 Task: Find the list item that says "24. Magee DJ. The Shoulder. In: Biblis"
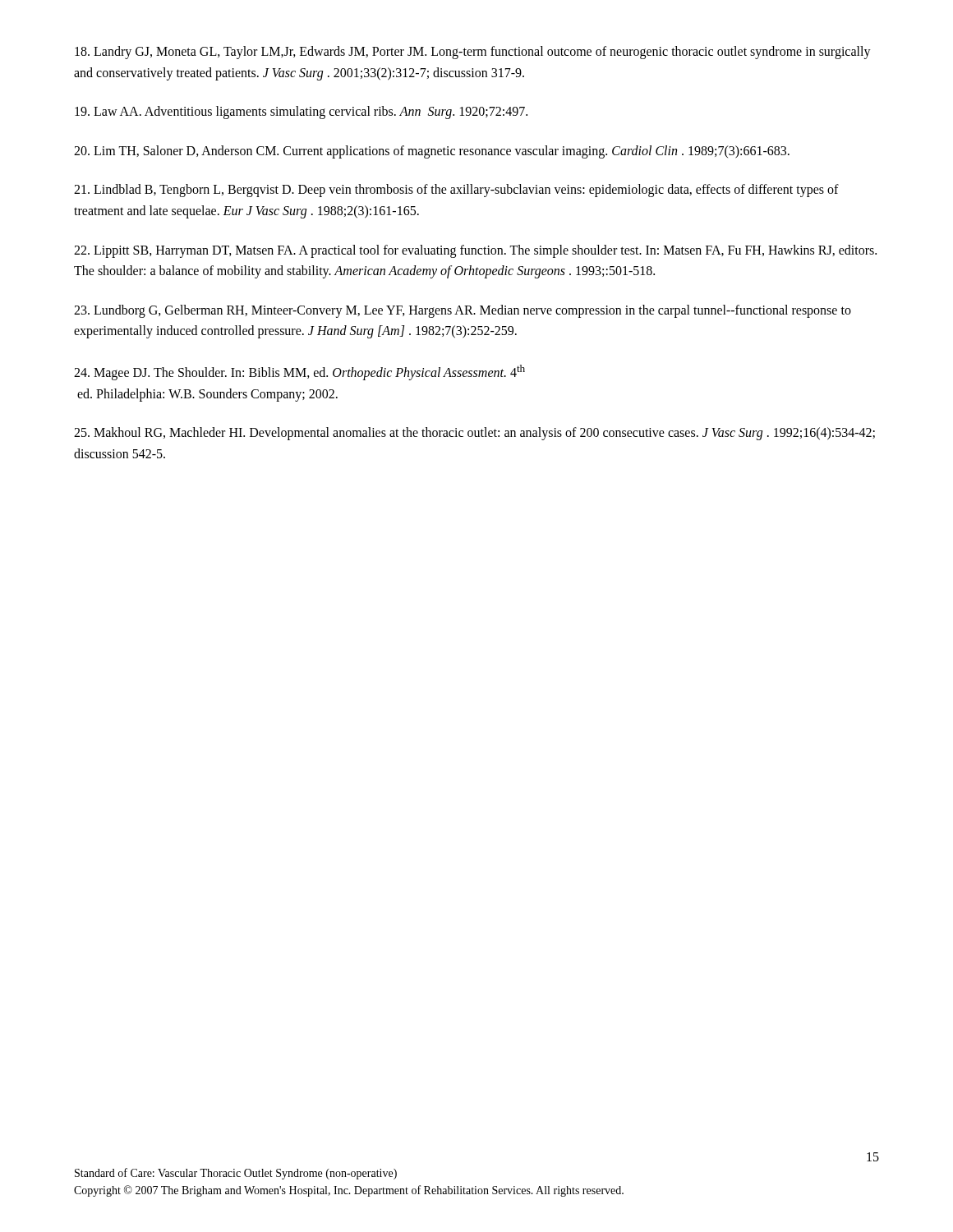(x=300, y=381)
